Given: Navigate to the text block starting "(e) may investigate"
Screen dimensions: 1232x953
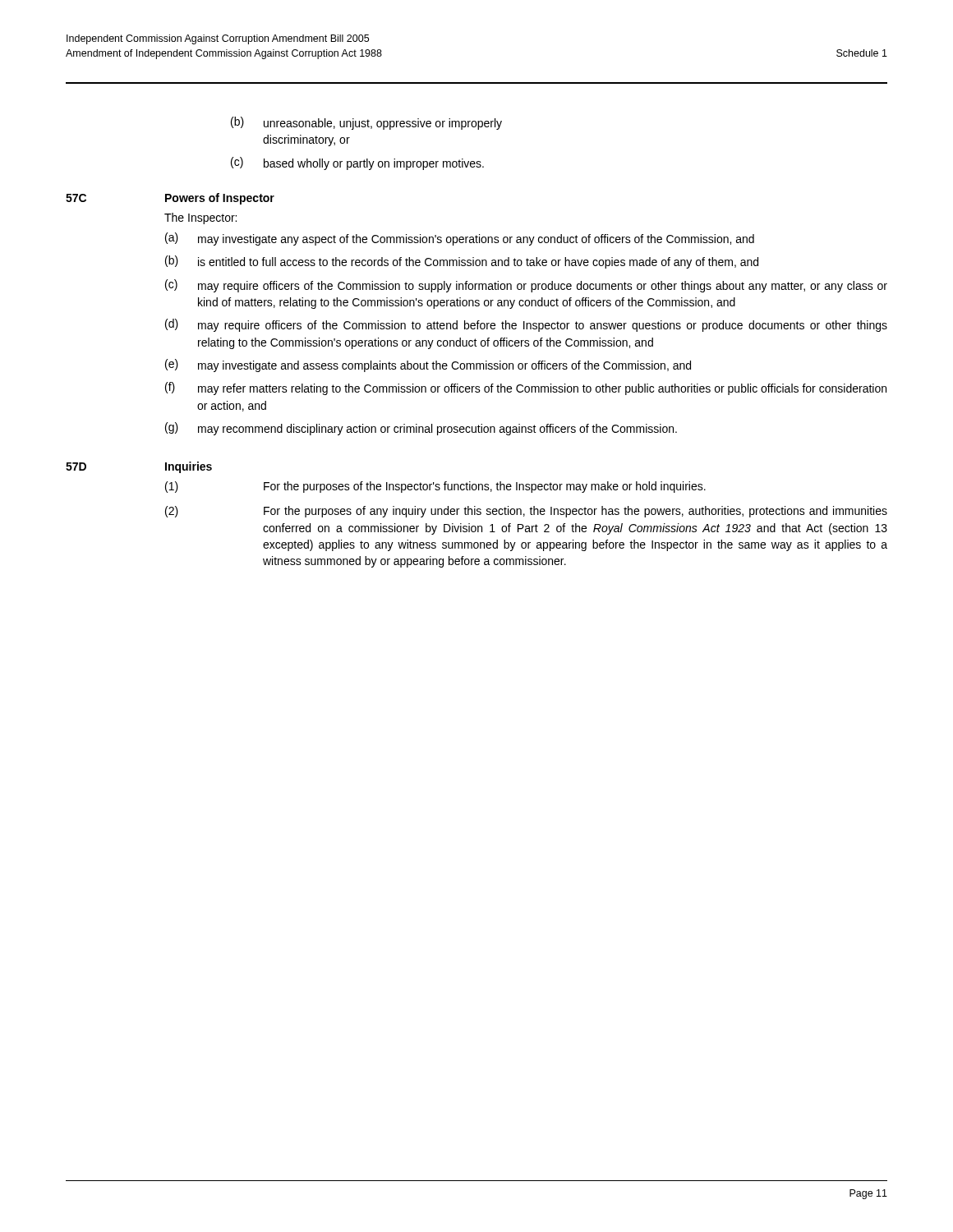Looking at the screenshot, I should pyautogui.click(x=526, y=366).
